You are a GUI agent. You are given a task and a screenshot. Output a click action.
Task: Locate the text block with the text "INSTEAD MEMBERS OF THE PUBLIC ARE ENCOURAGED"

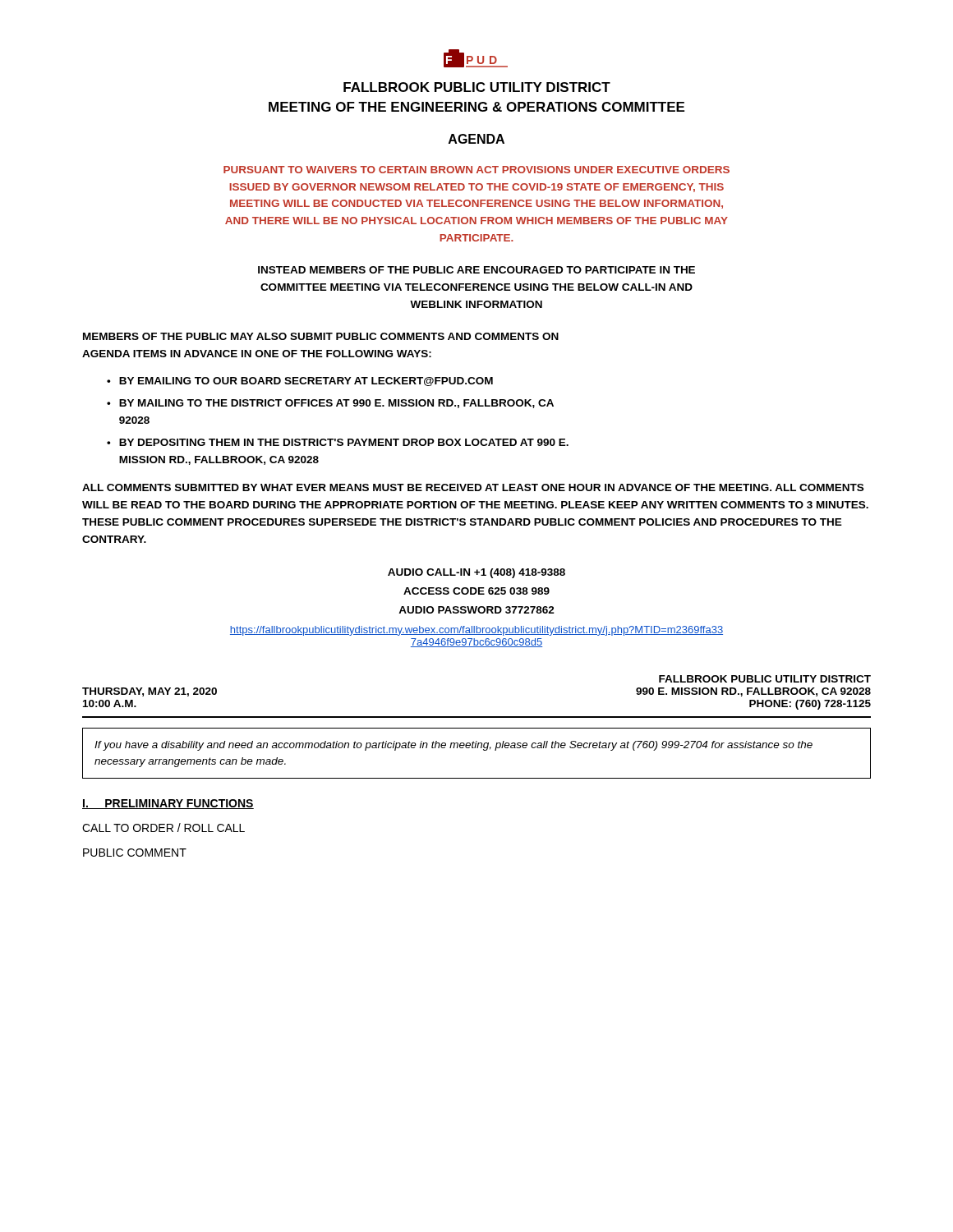pyautogui.click(x=476, y=287)
